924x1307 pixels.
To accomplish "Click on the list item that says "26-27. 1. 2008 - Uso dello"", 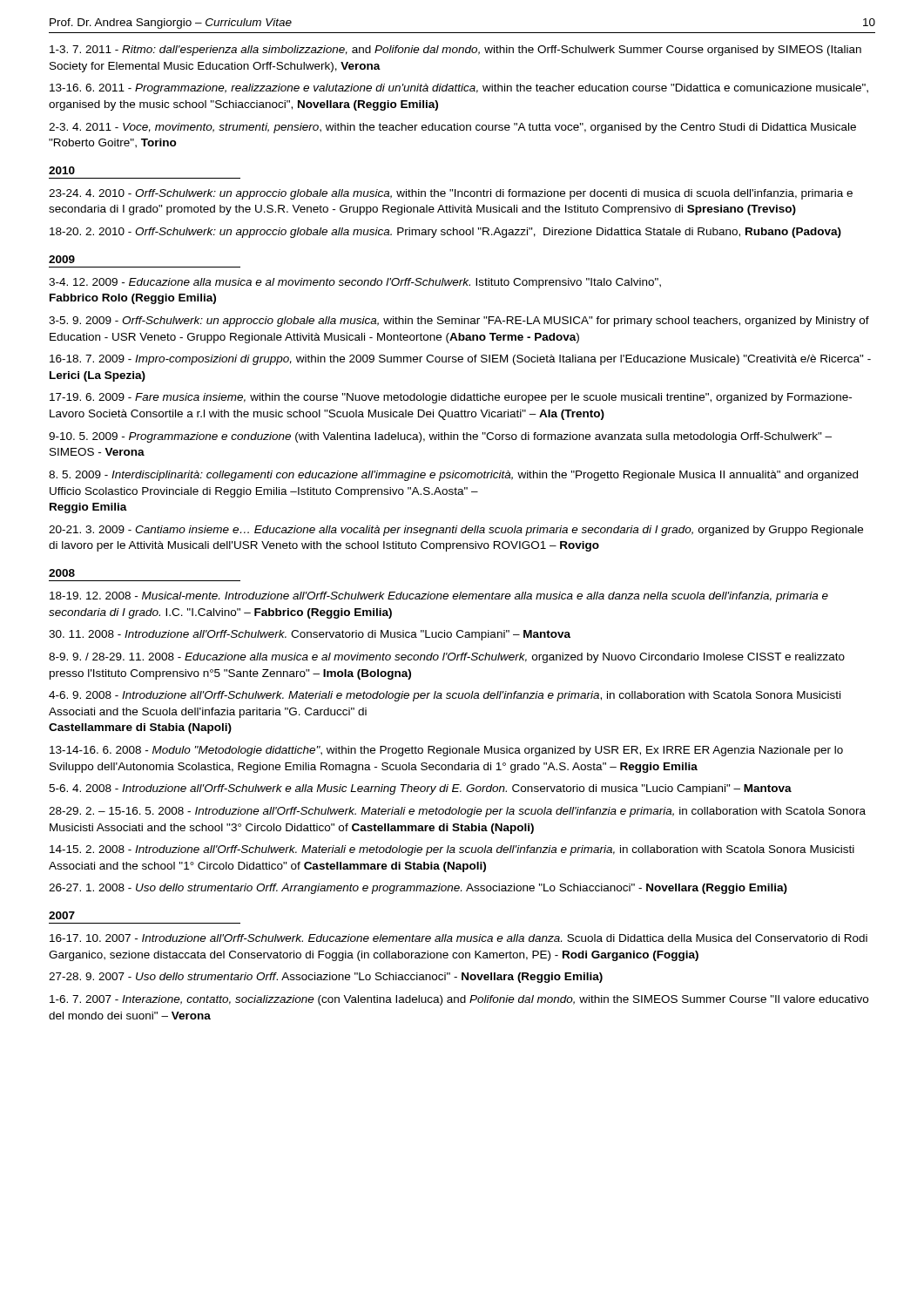I will tap(418, 888).
